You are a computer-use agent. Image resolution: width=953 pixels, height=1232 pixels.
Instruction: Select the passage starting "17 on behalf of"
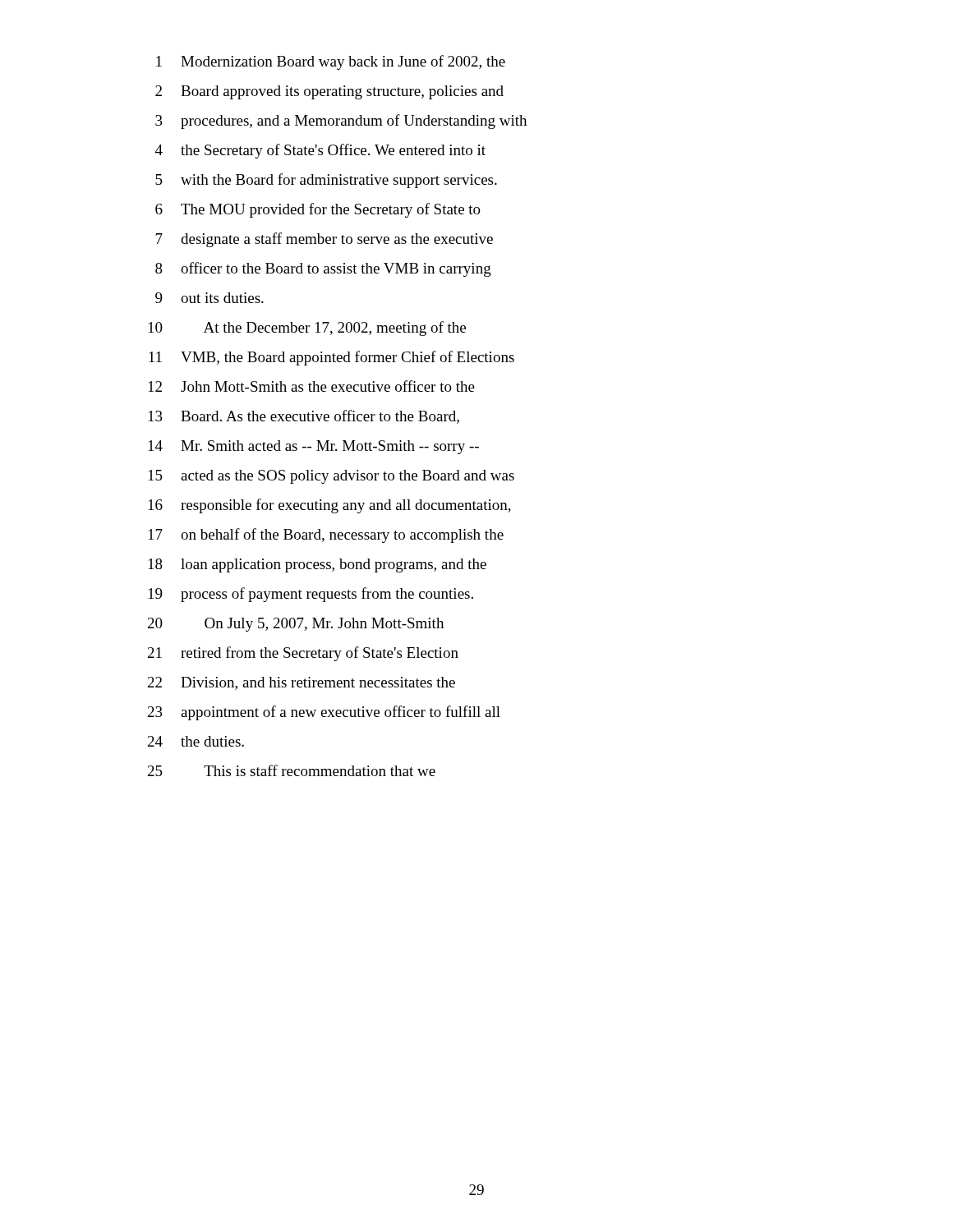click(318, 534)
